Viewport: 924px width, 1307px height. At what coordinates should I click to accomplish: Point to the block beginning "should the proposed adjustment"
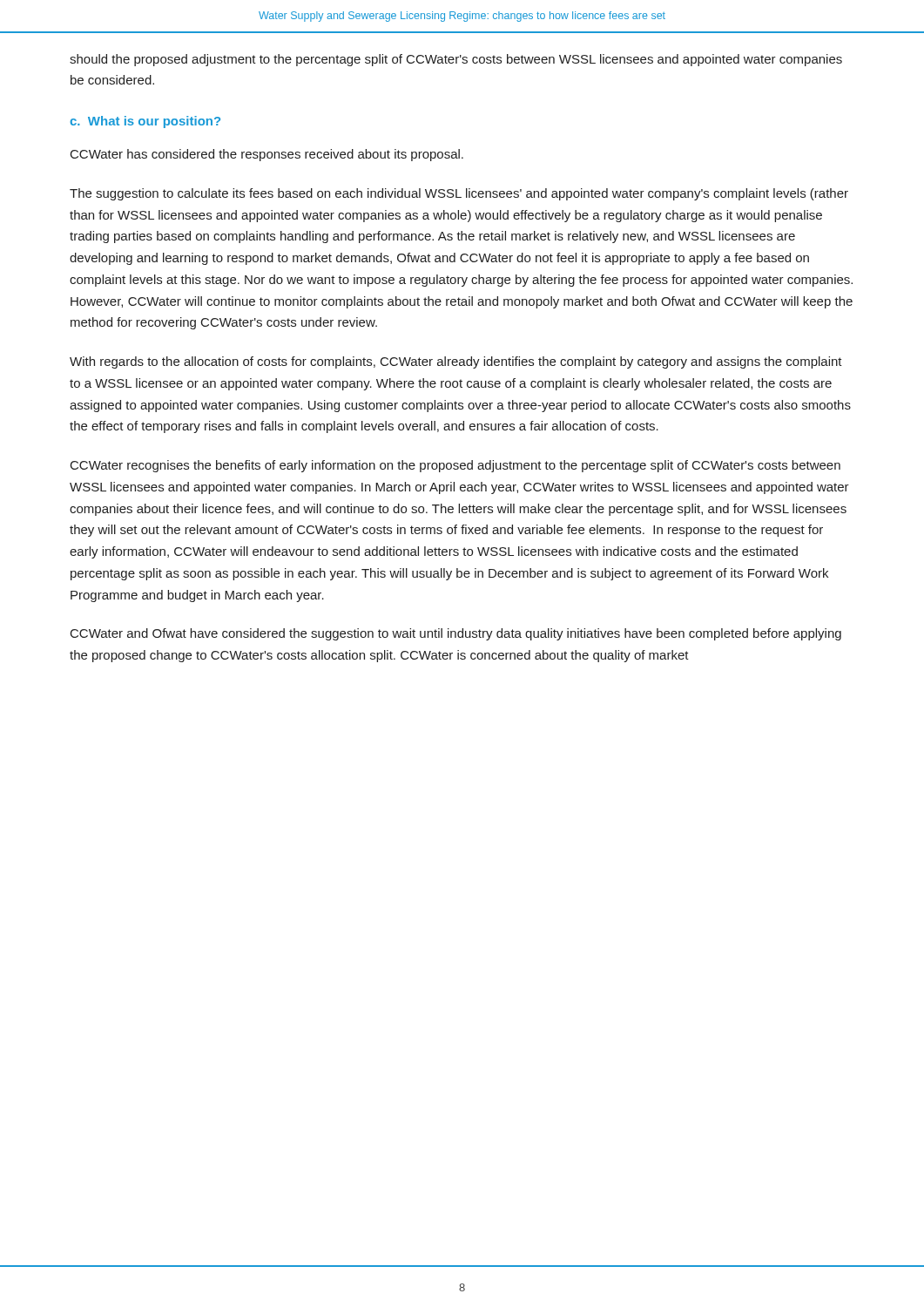[456, 69]
